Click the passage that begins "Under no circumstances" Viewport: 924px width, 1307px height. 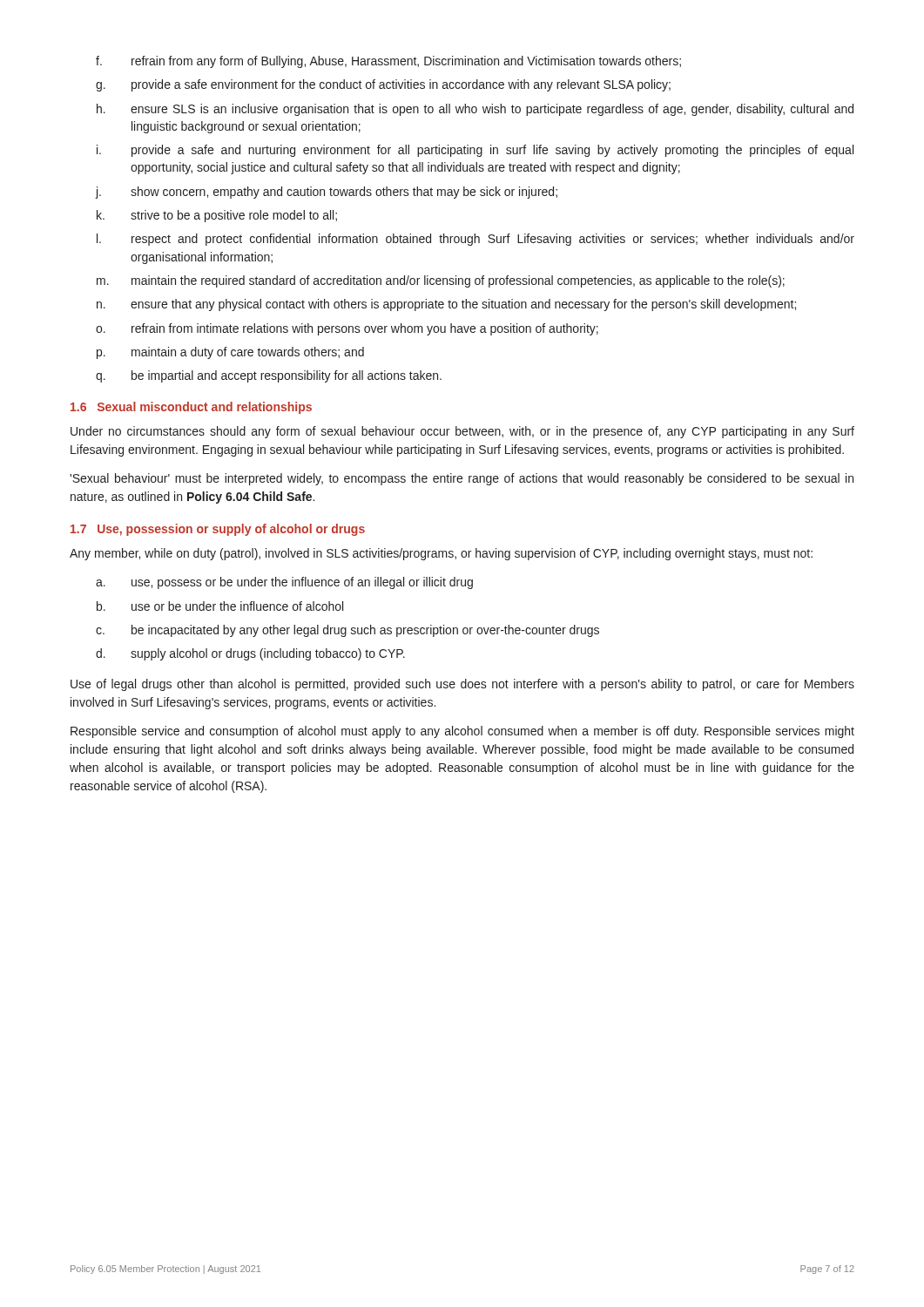tap(462, 441)
